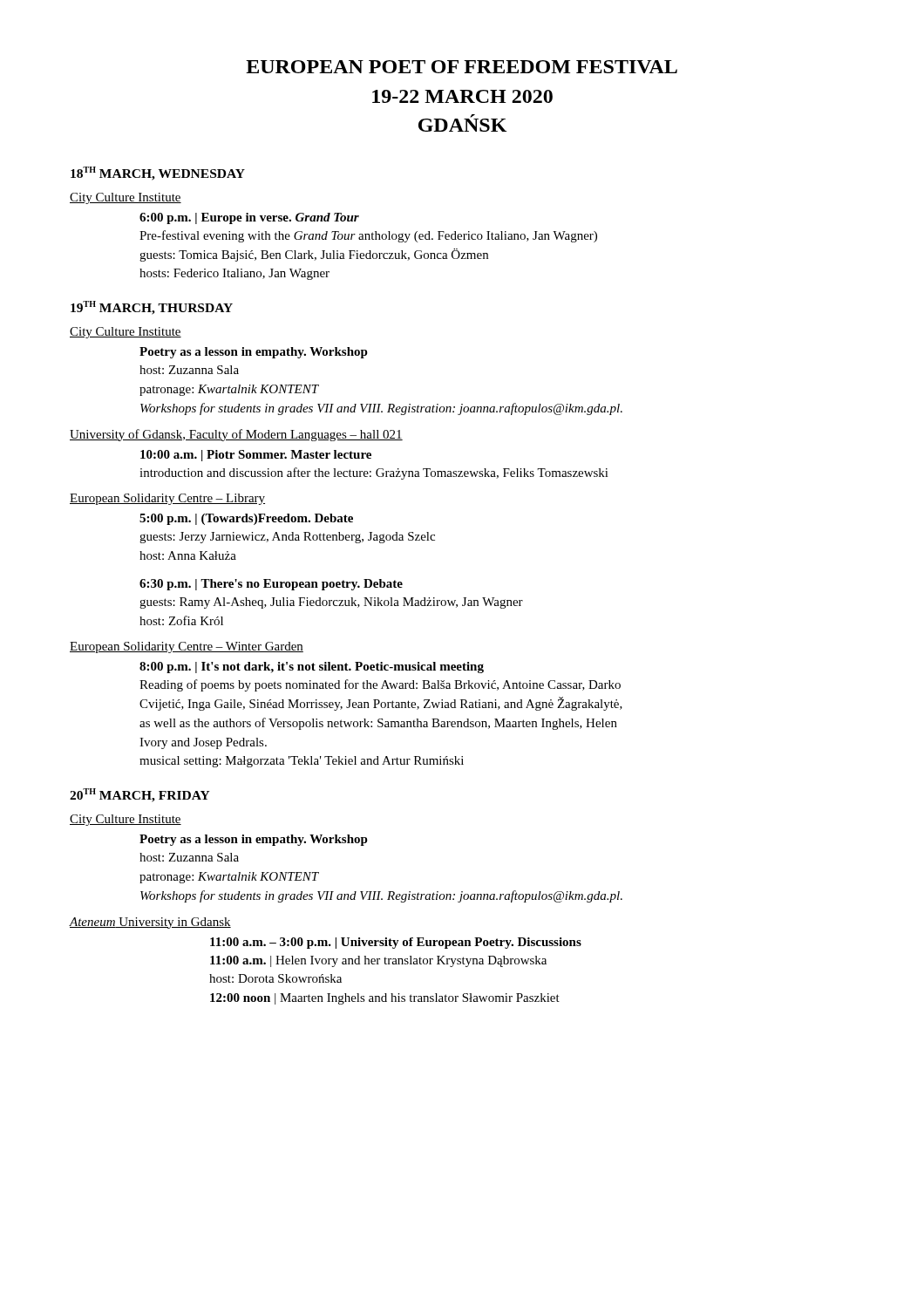
Task: Find the block on this page that starts "University of Gdansk, Faculty"
Action: [x=236, y=434]
